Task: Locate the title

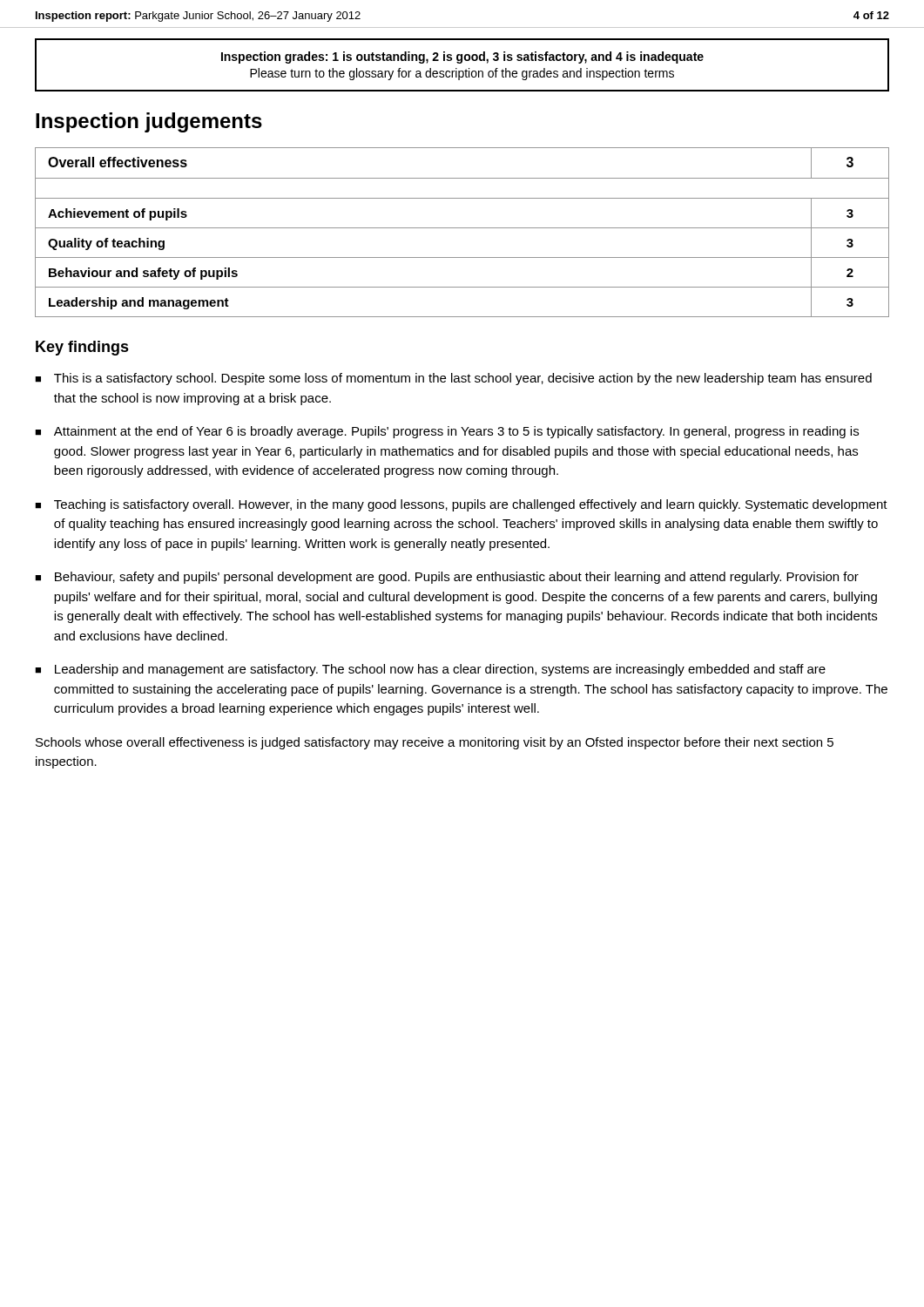Action: coord(462,121)
